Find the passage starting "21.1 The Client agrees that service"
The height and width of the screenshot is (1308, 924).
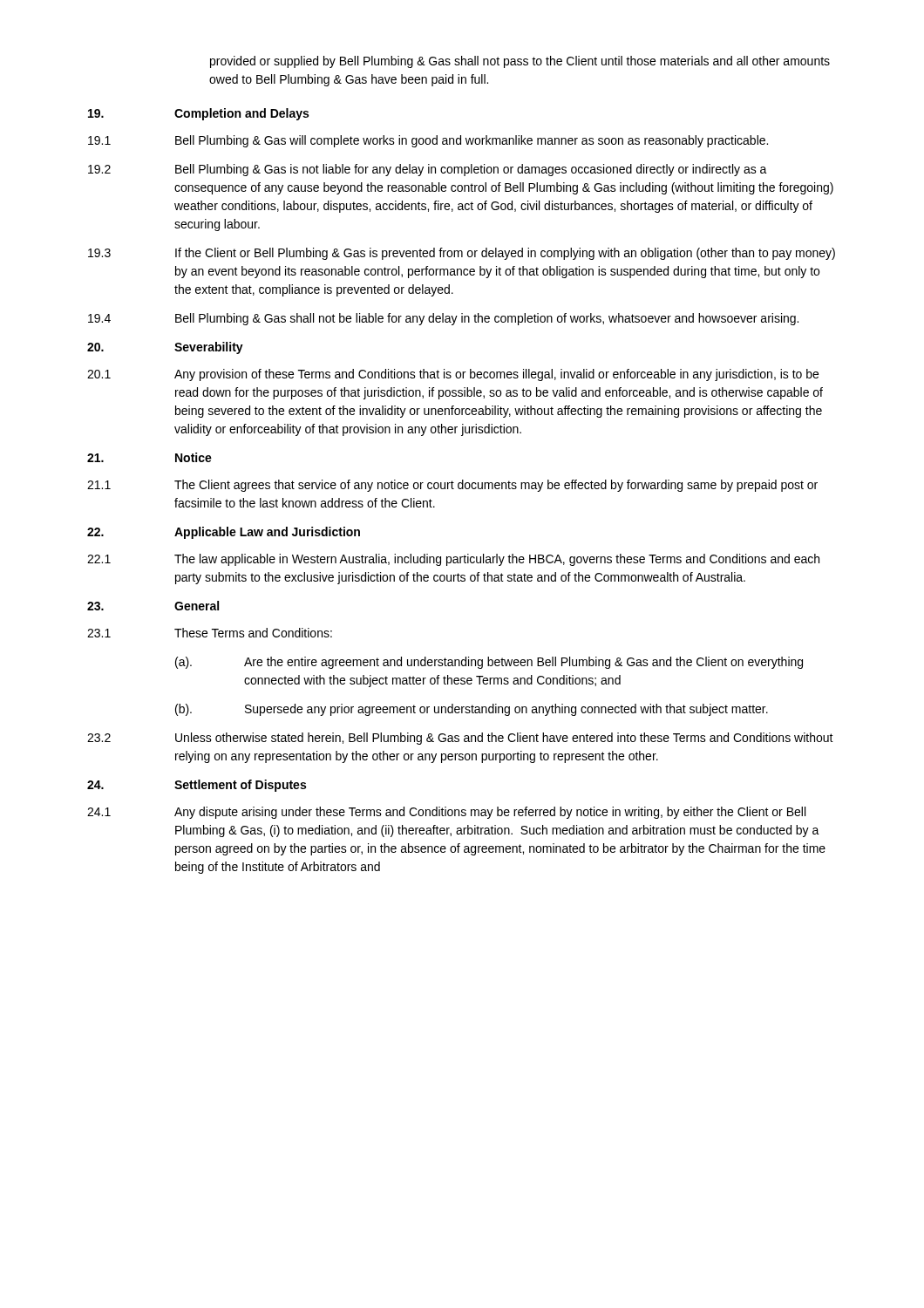tap(462, 494)
